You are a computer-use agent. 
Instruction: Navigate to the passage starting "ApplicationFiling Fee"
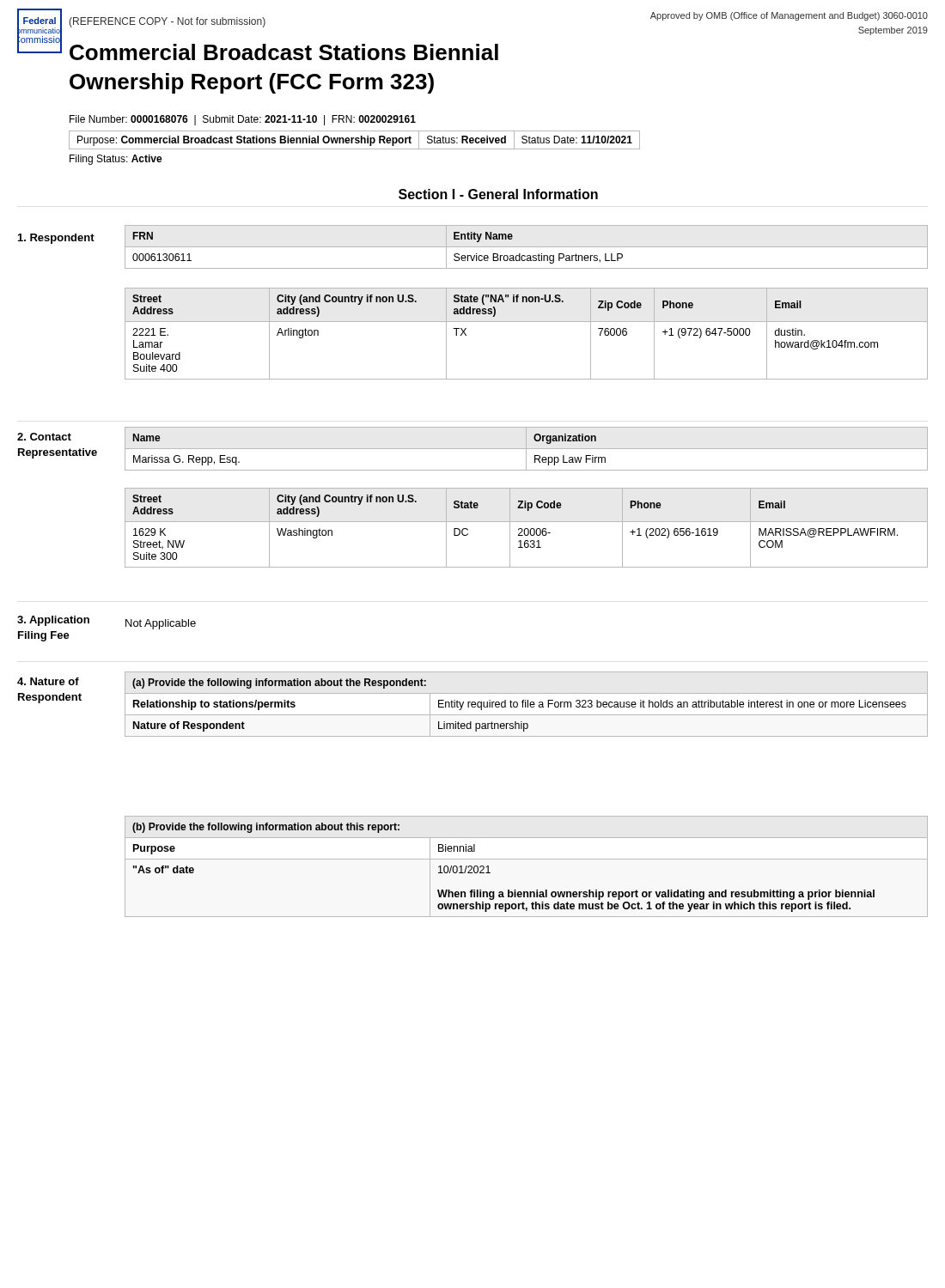point(54,627)
